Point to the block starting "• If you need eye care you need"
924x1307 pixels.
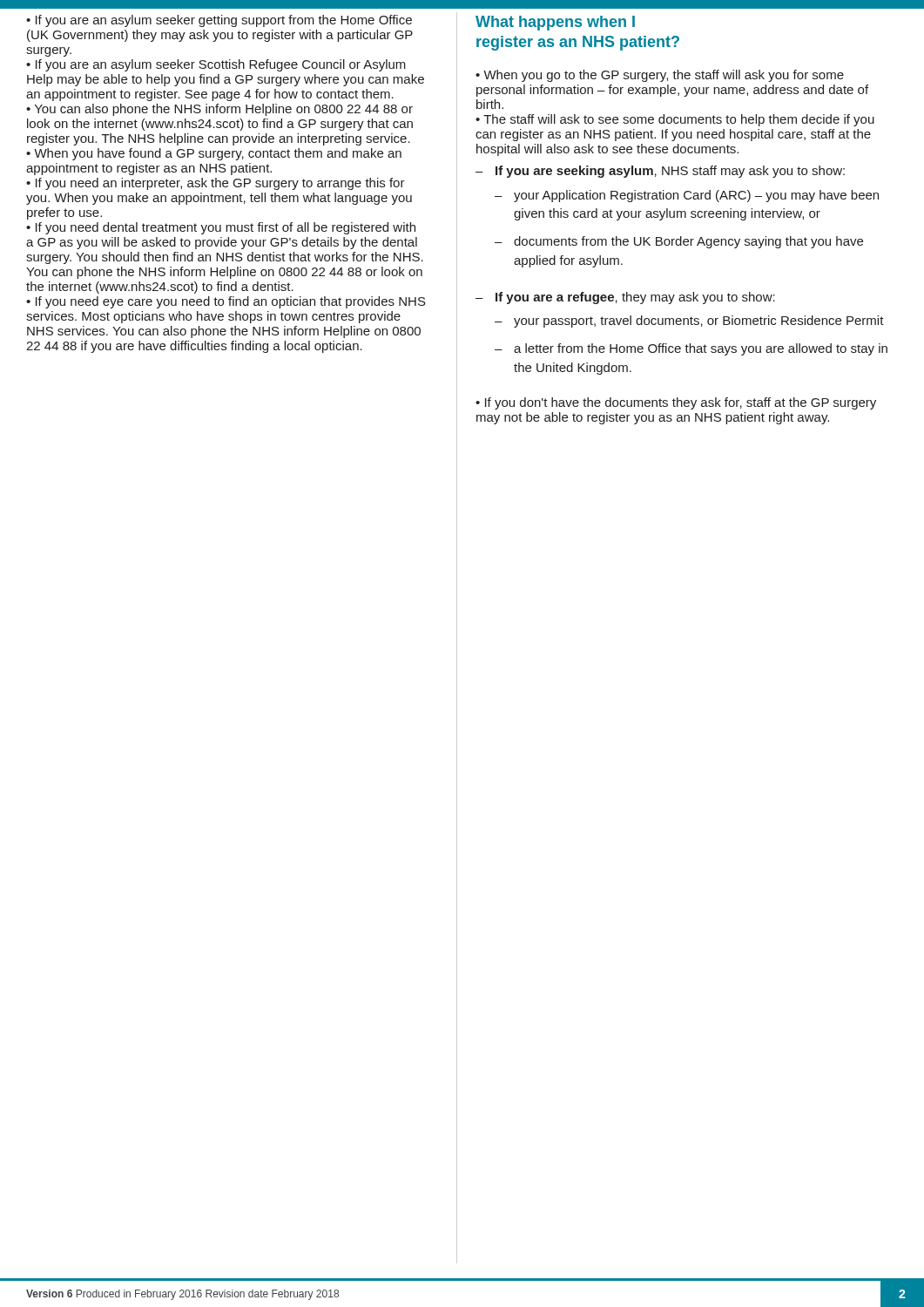tap(226, 323)
